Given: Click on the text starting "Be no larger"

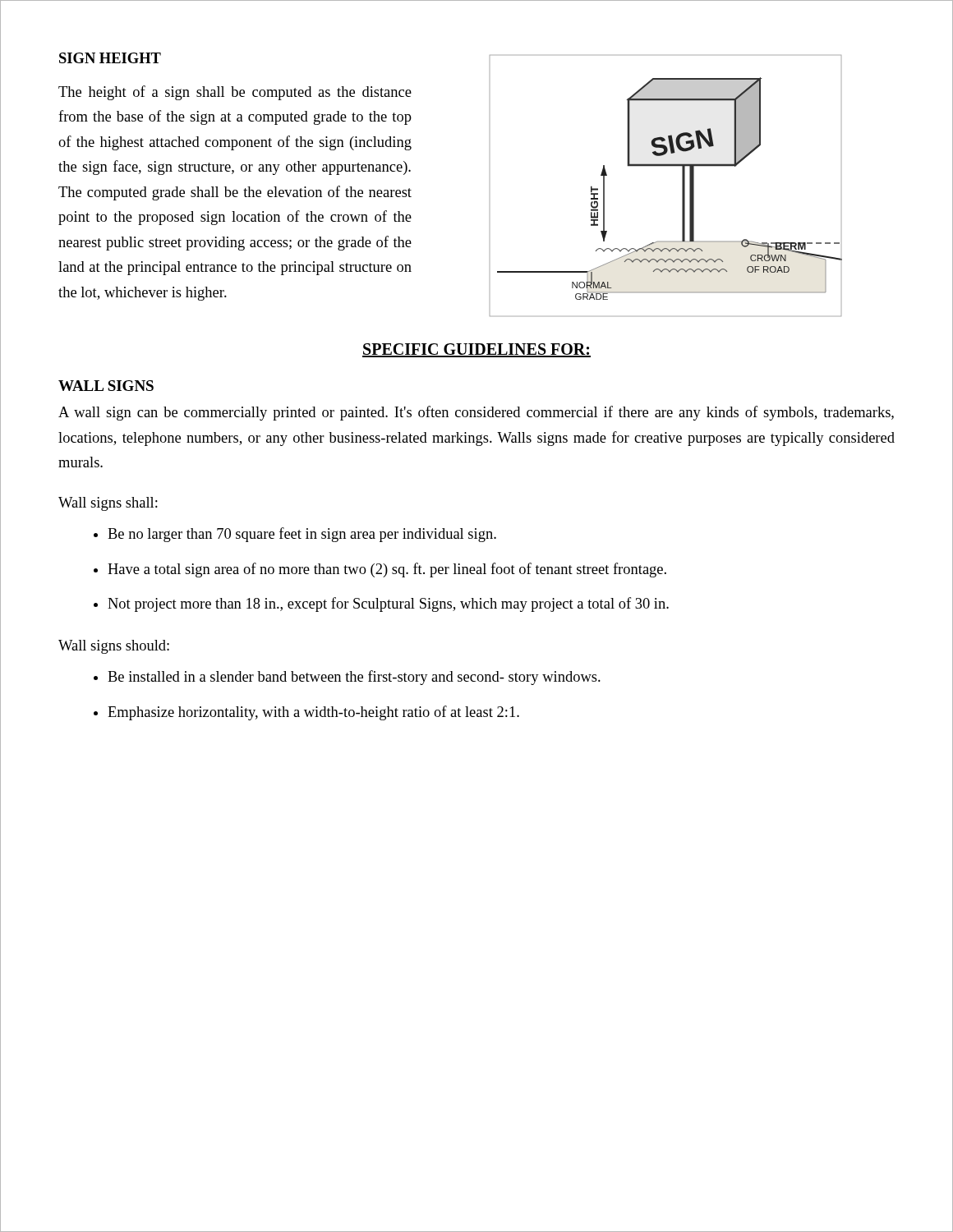Looking at the screenshot, I should click(x=302, y=534).
